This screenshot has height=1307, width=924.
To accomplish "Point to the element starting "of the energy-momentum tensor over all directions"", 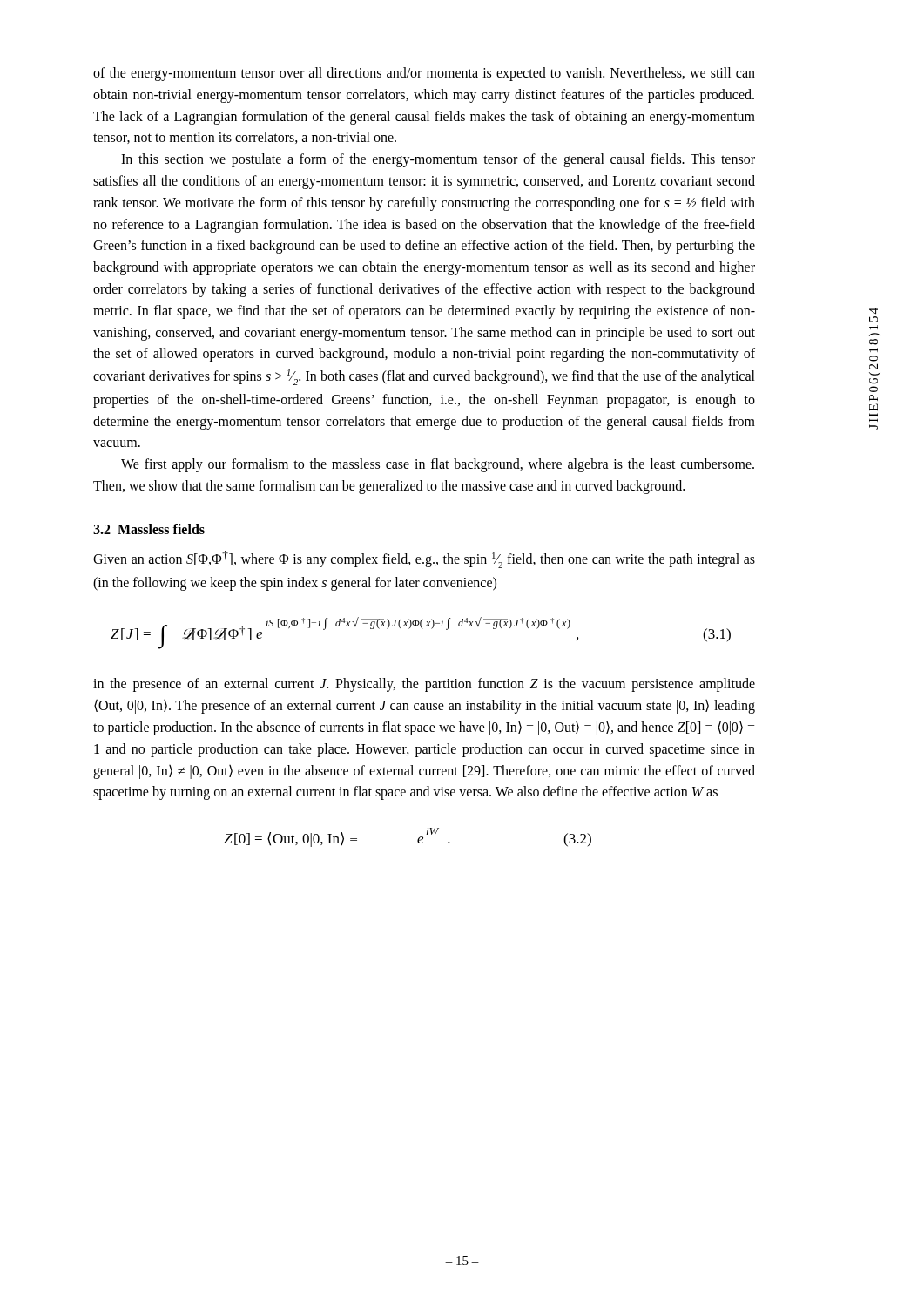I will coord(424,106).
